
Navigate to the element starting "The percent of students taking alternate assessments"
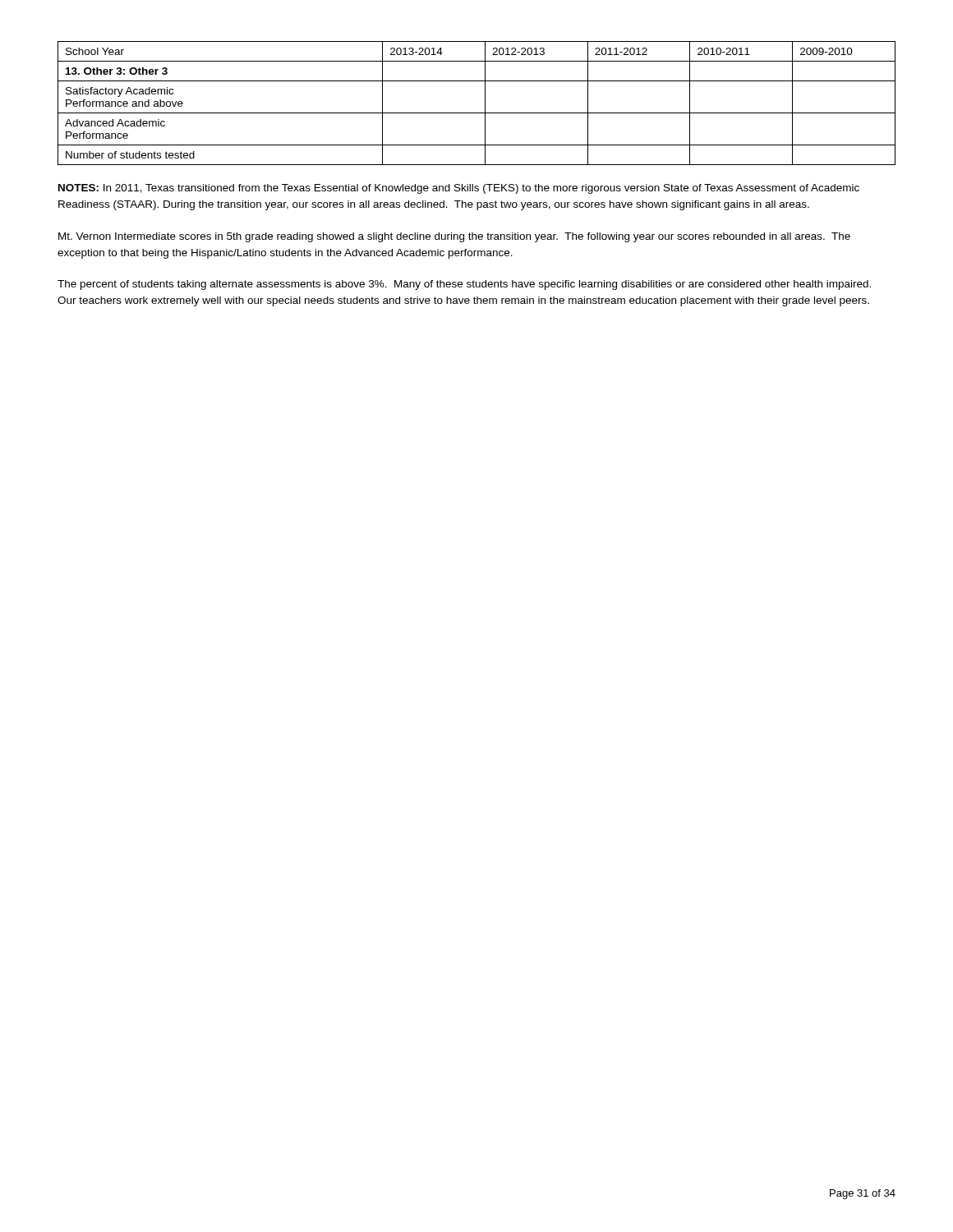[x=466, y=292]
